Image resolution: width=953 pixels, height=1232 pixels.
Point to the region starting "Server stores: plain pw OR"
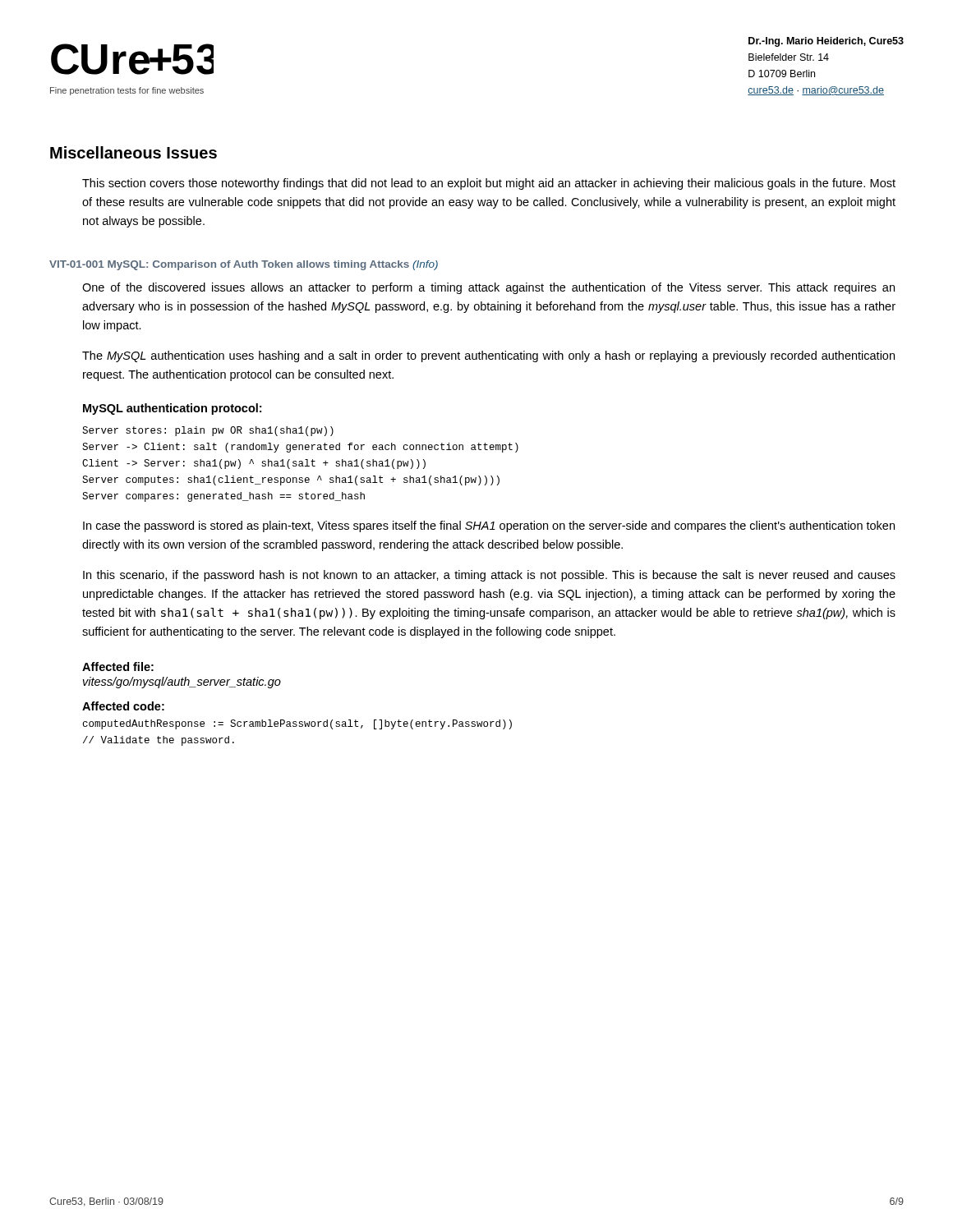(x=301, y=464)
